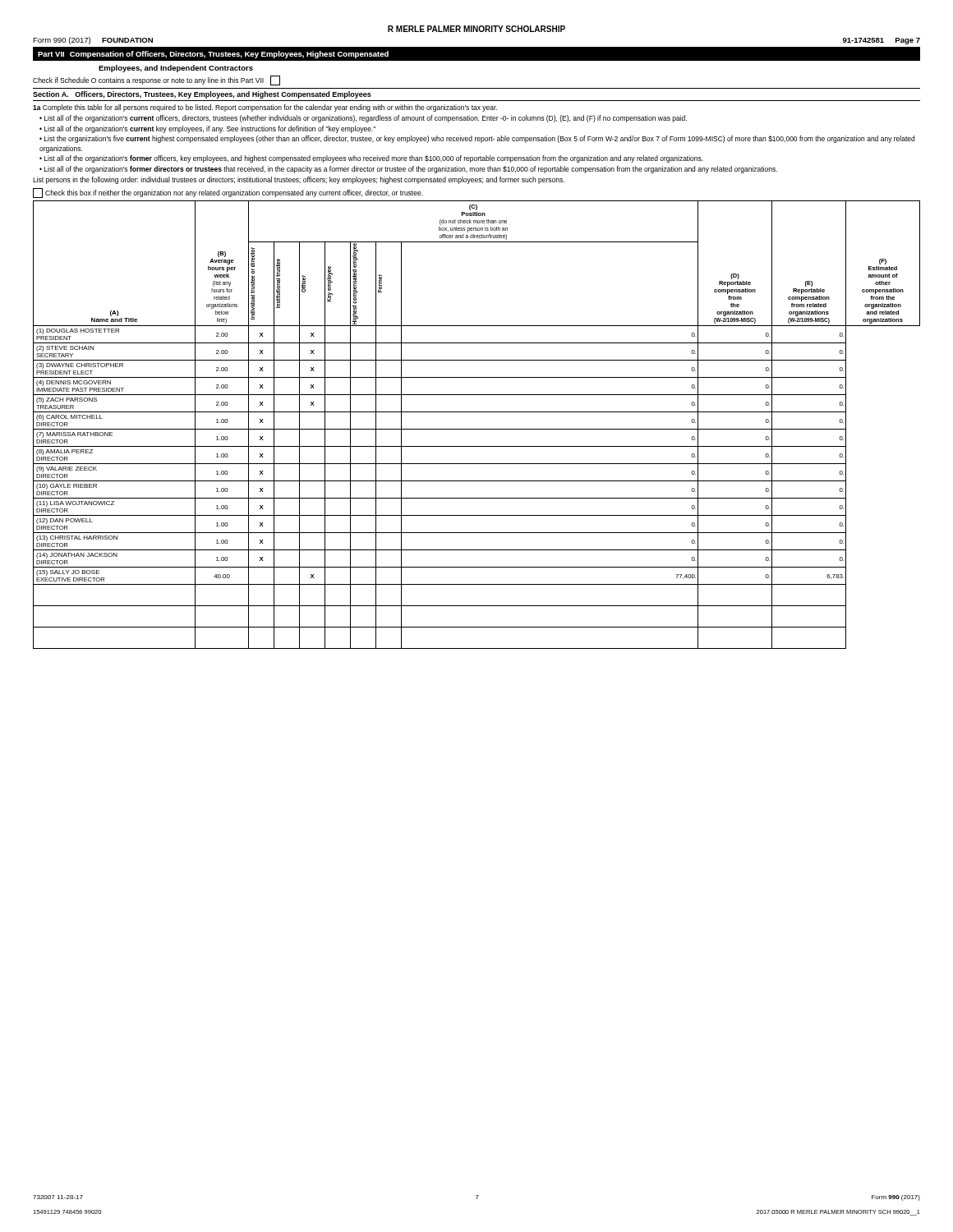The height and width of the screenshot is (1232, 953).
Task: Point to the text block starting "List persons in the following order:"
Action: coord(299,180)
